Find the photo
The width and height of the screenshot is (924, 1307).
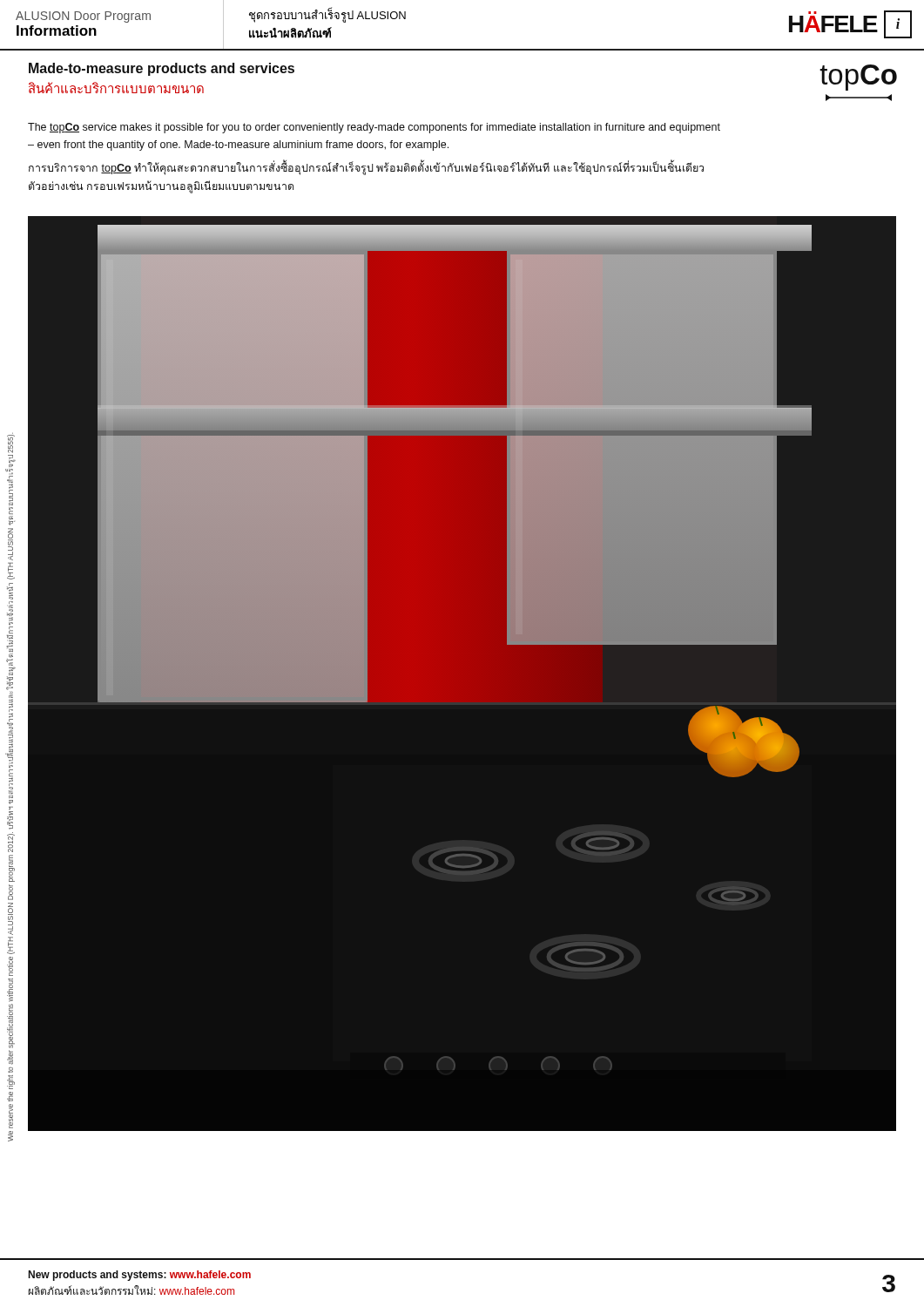tap(462, 673)
